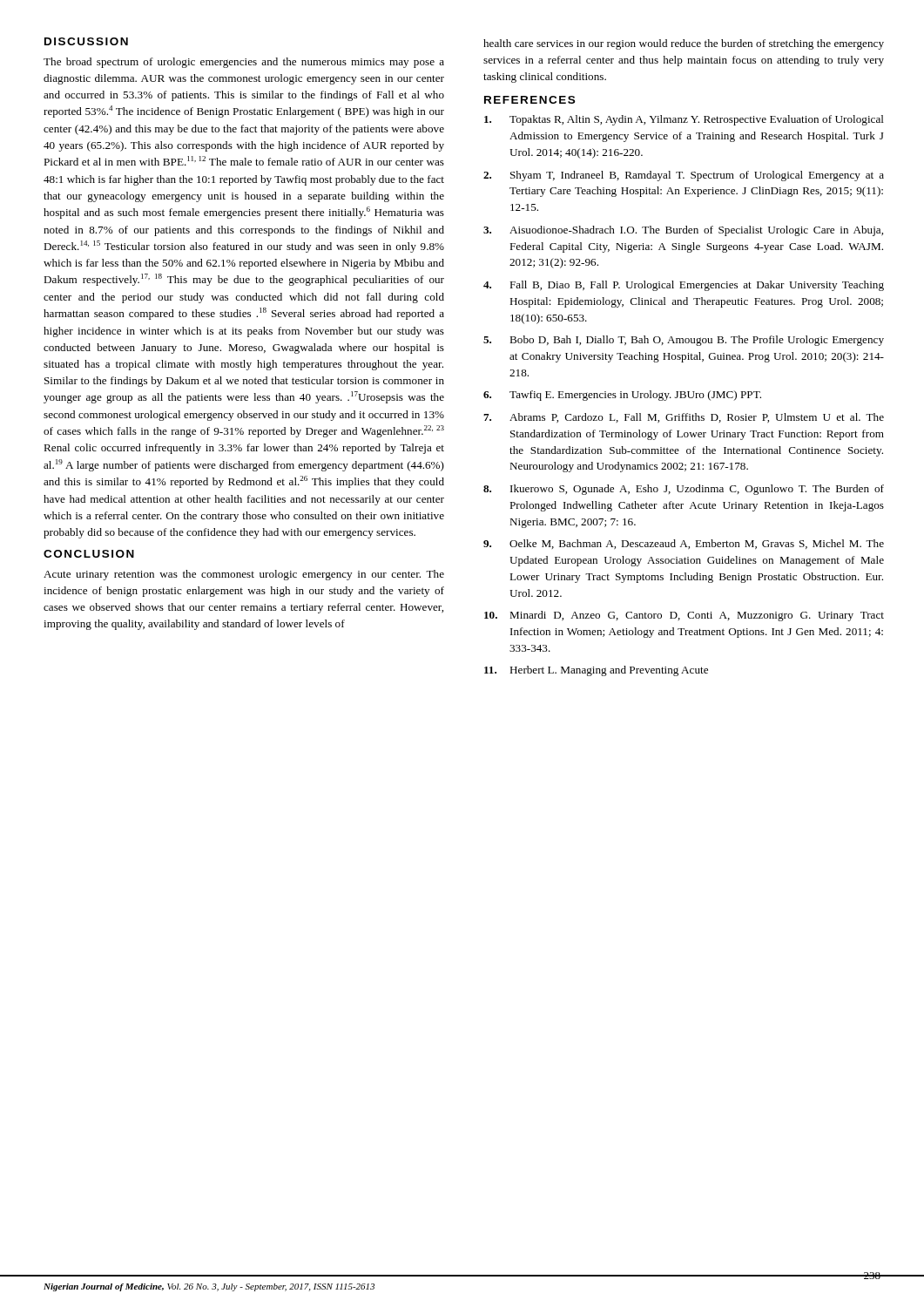Click on the list item that says "5. Bobo D, Bah"

point(684,357)
